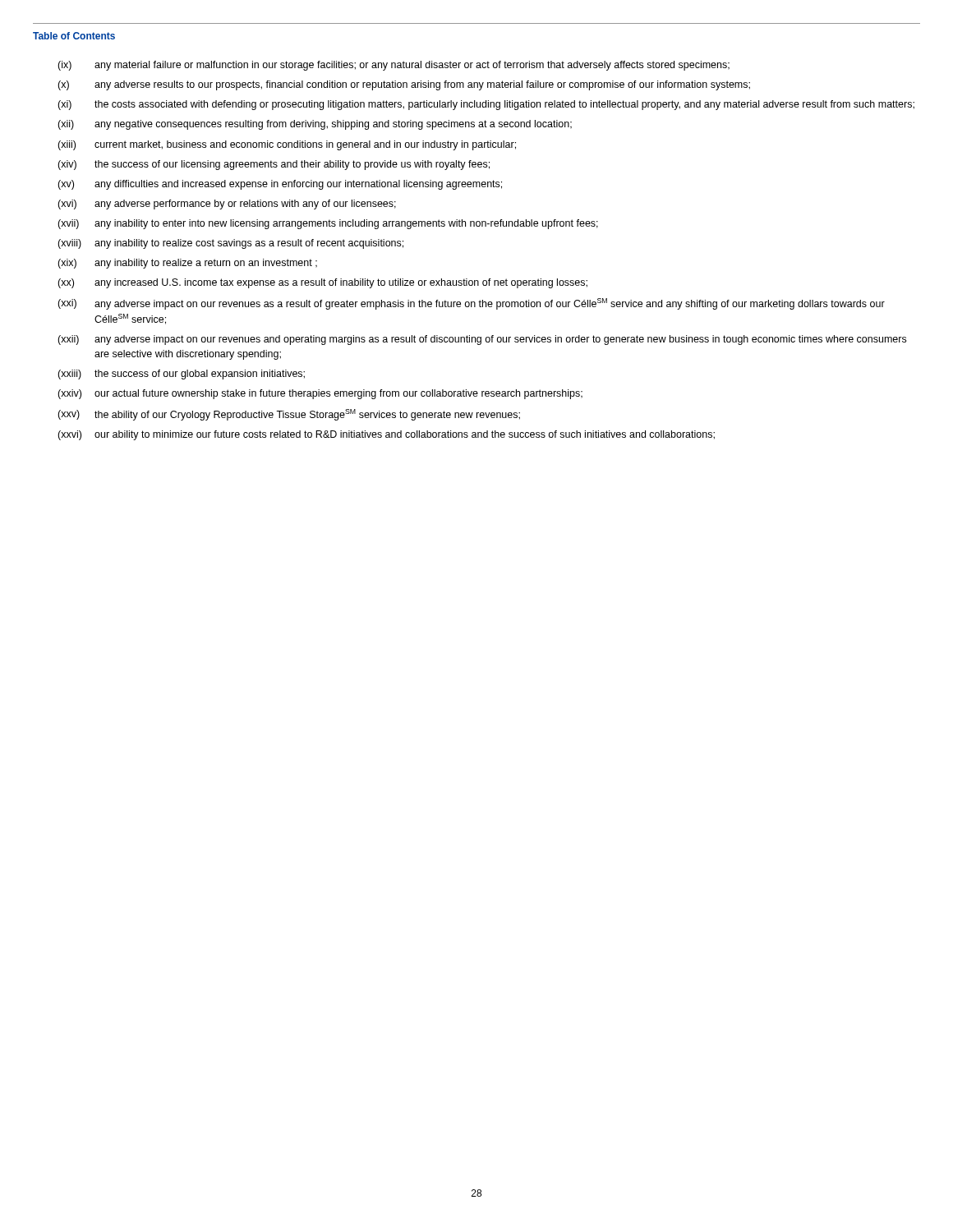The image size is (953, 1232).
Task: Locate the region starting "(xiii) current market, business and"
Action: pyautogui.click(x=476, y=144)
